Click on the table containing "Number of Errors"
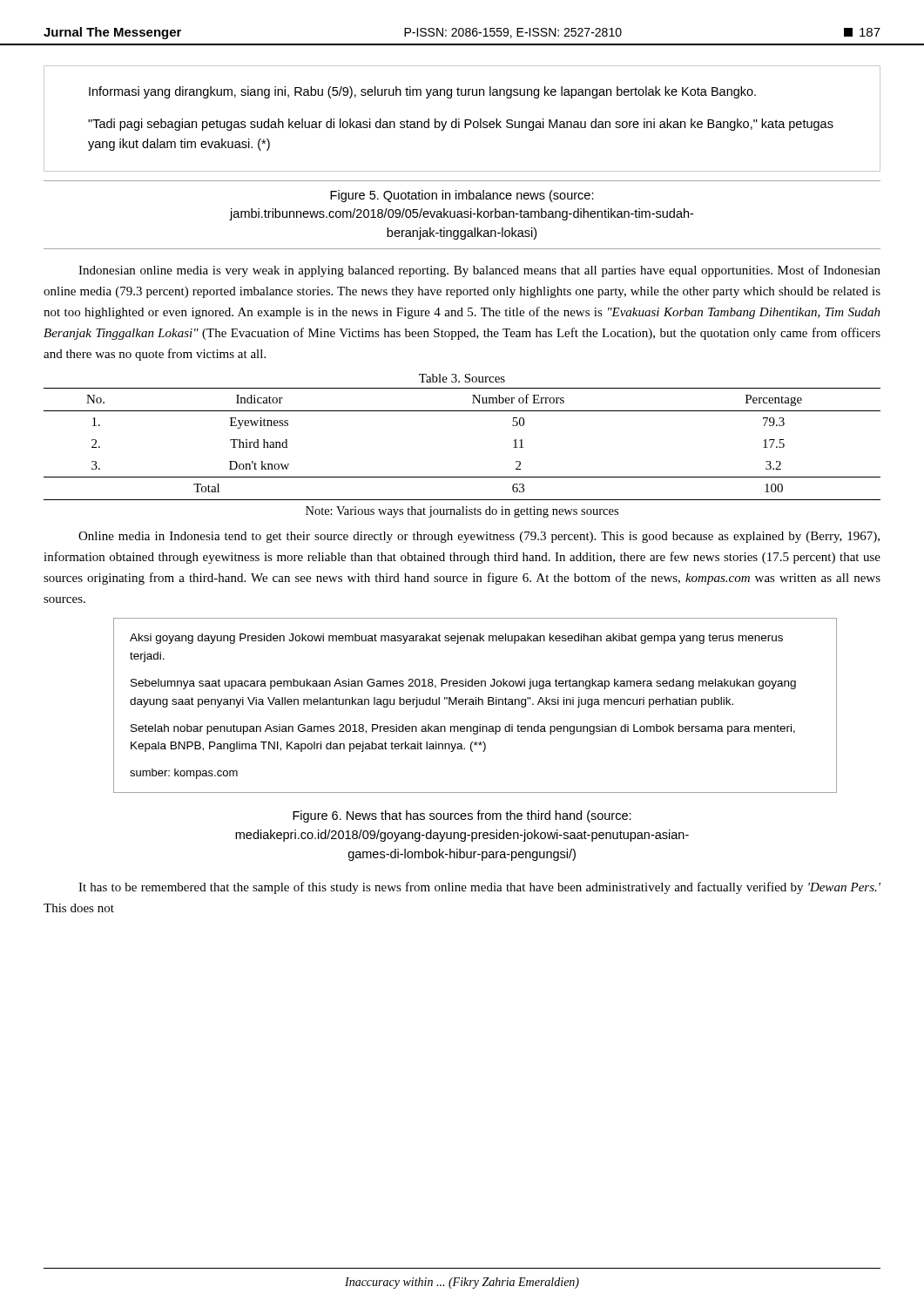 (462, 435)
